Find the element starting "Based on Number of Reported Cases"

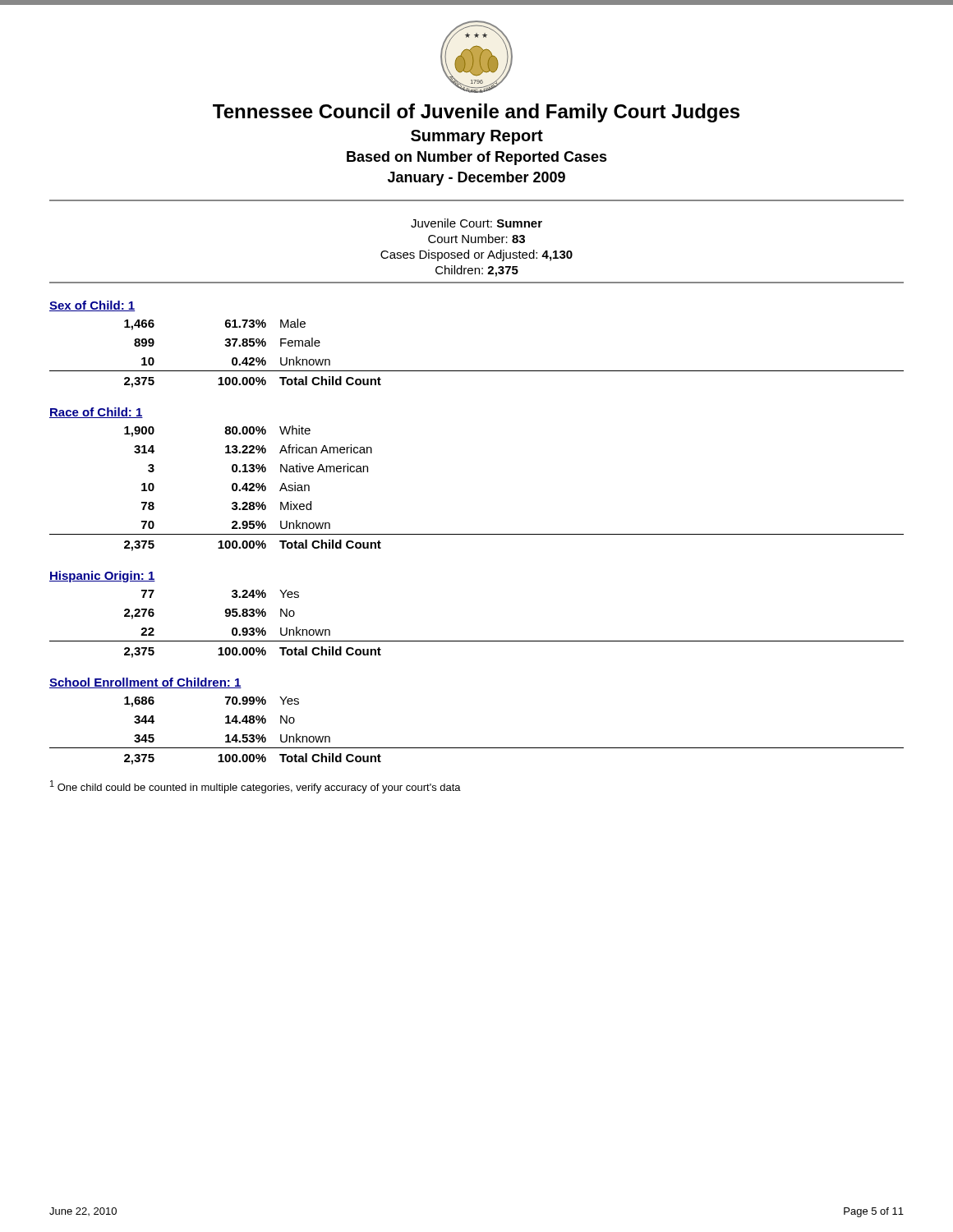[x=476, y=157]
